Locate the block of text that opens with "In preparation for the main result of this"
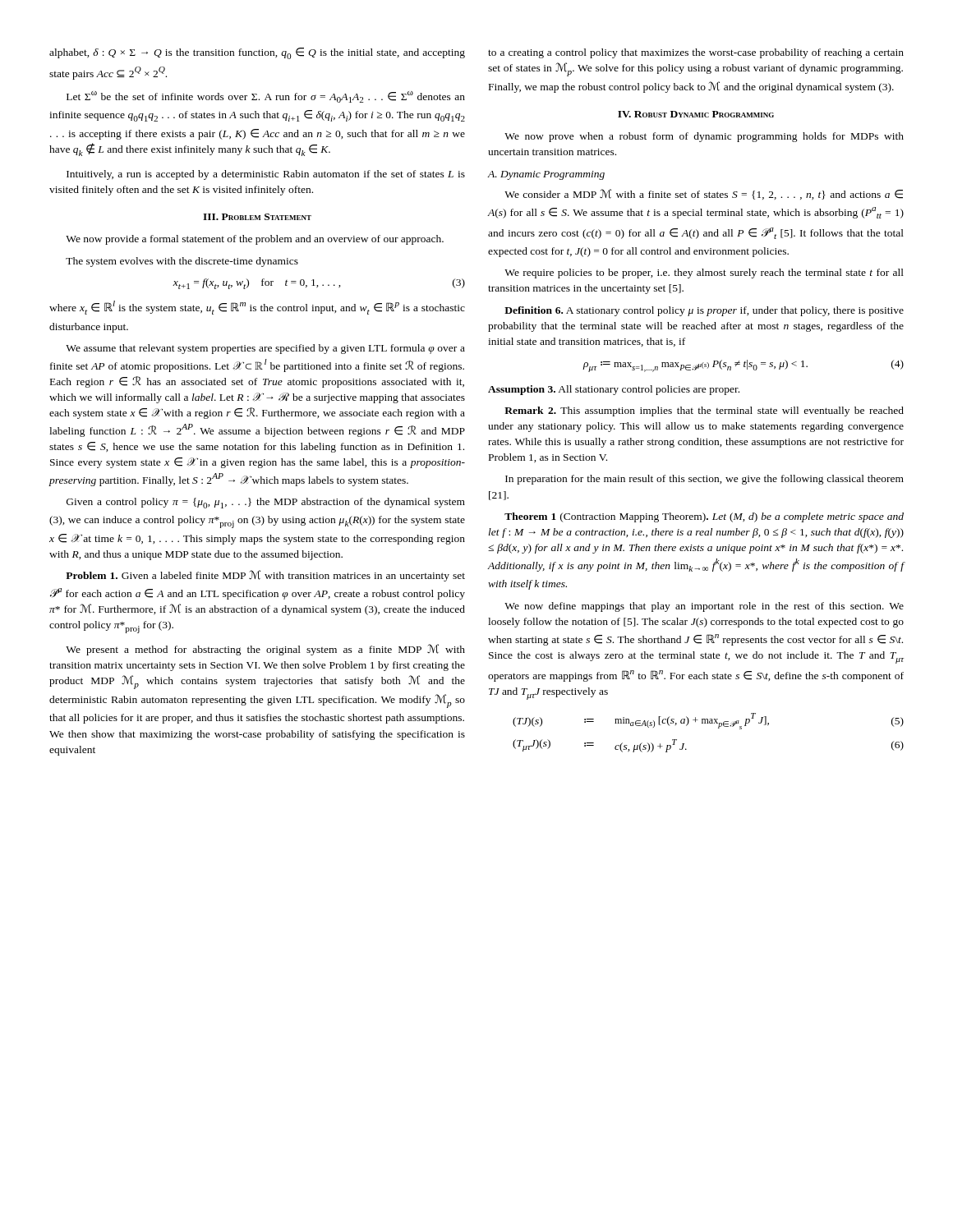This screenshot has width=953, height=1232. [696, 487]
